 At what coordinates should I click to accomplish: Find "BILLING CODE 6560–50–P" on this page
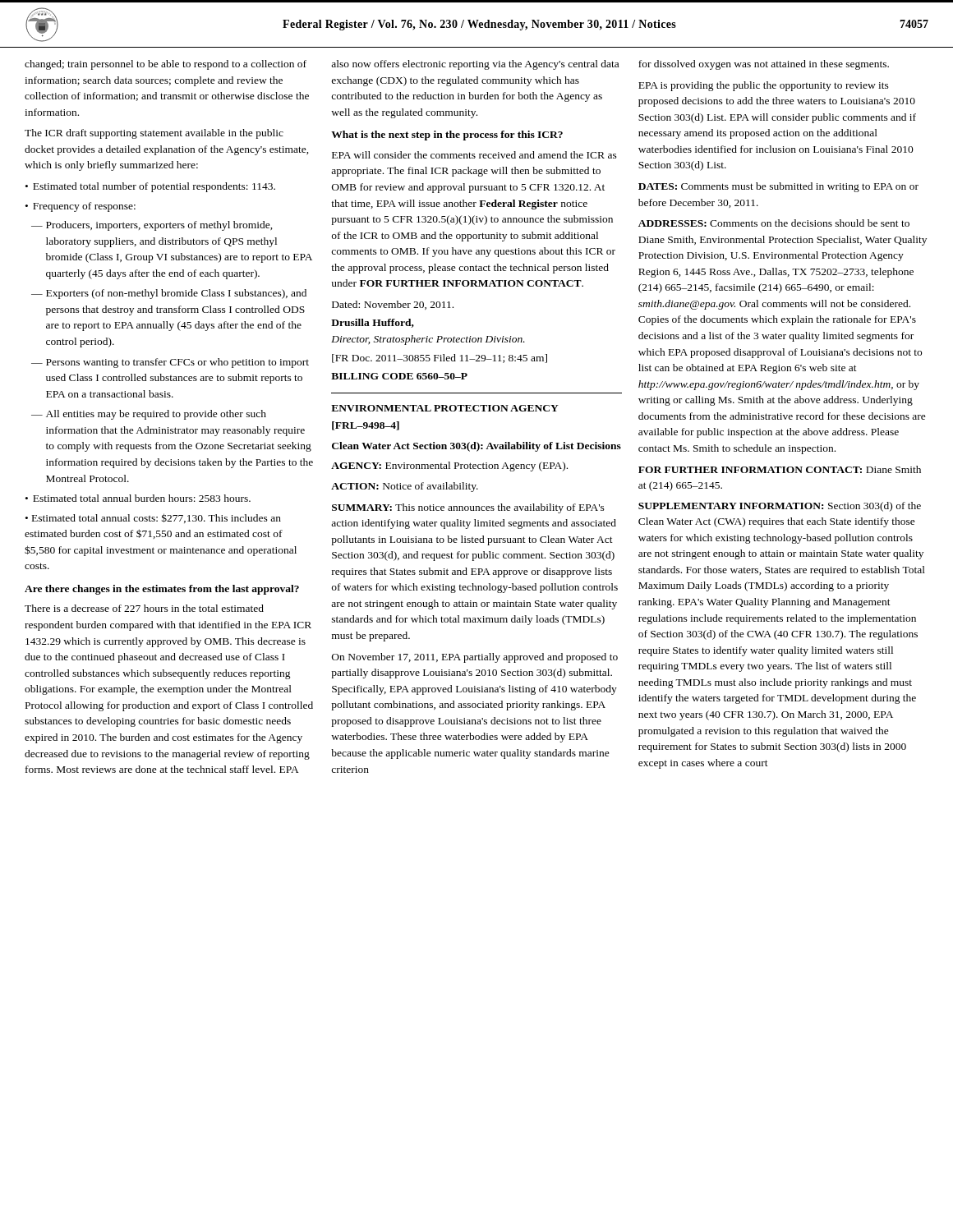point(399,376)
